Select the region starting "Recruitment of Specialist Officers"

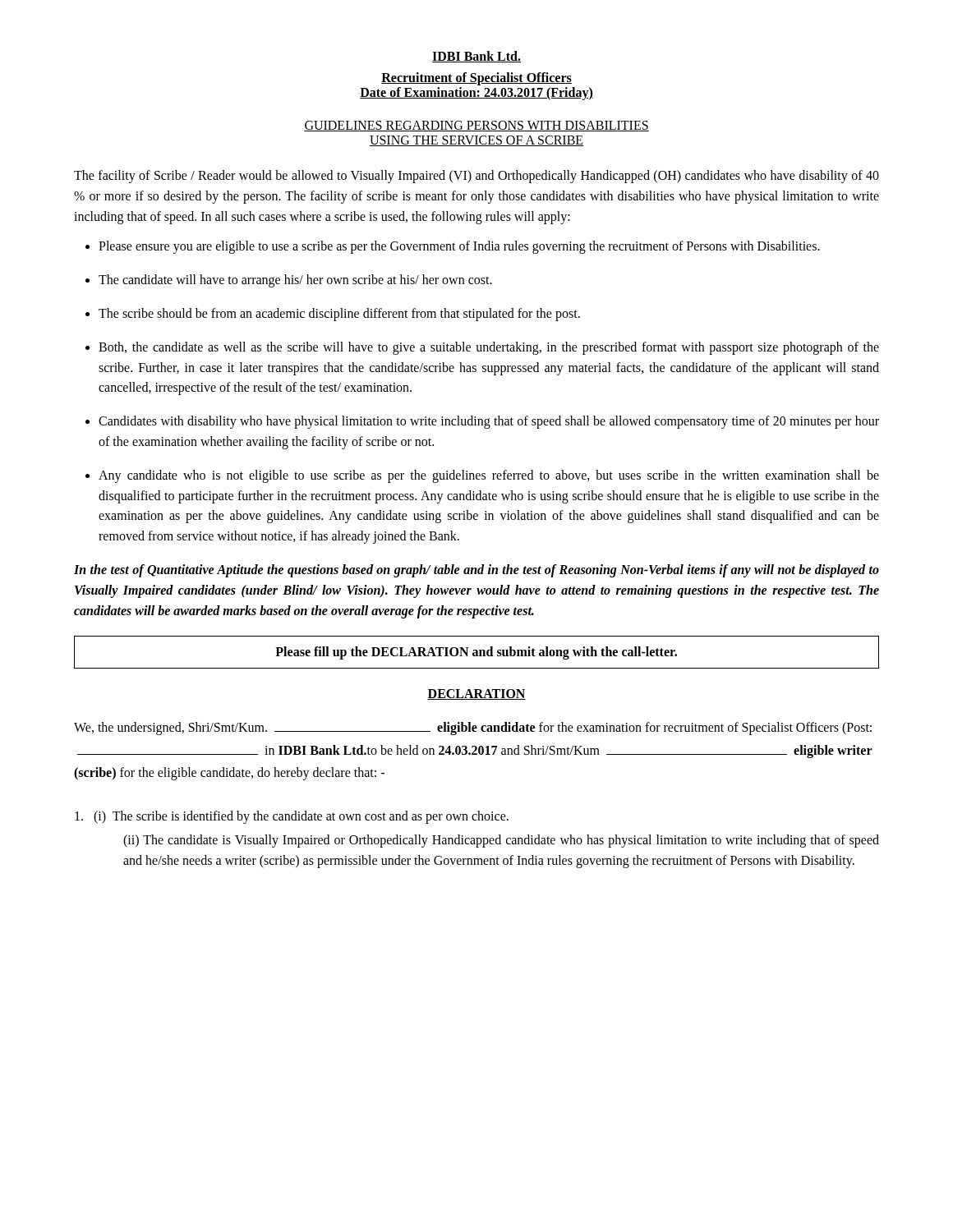(476, 85)
